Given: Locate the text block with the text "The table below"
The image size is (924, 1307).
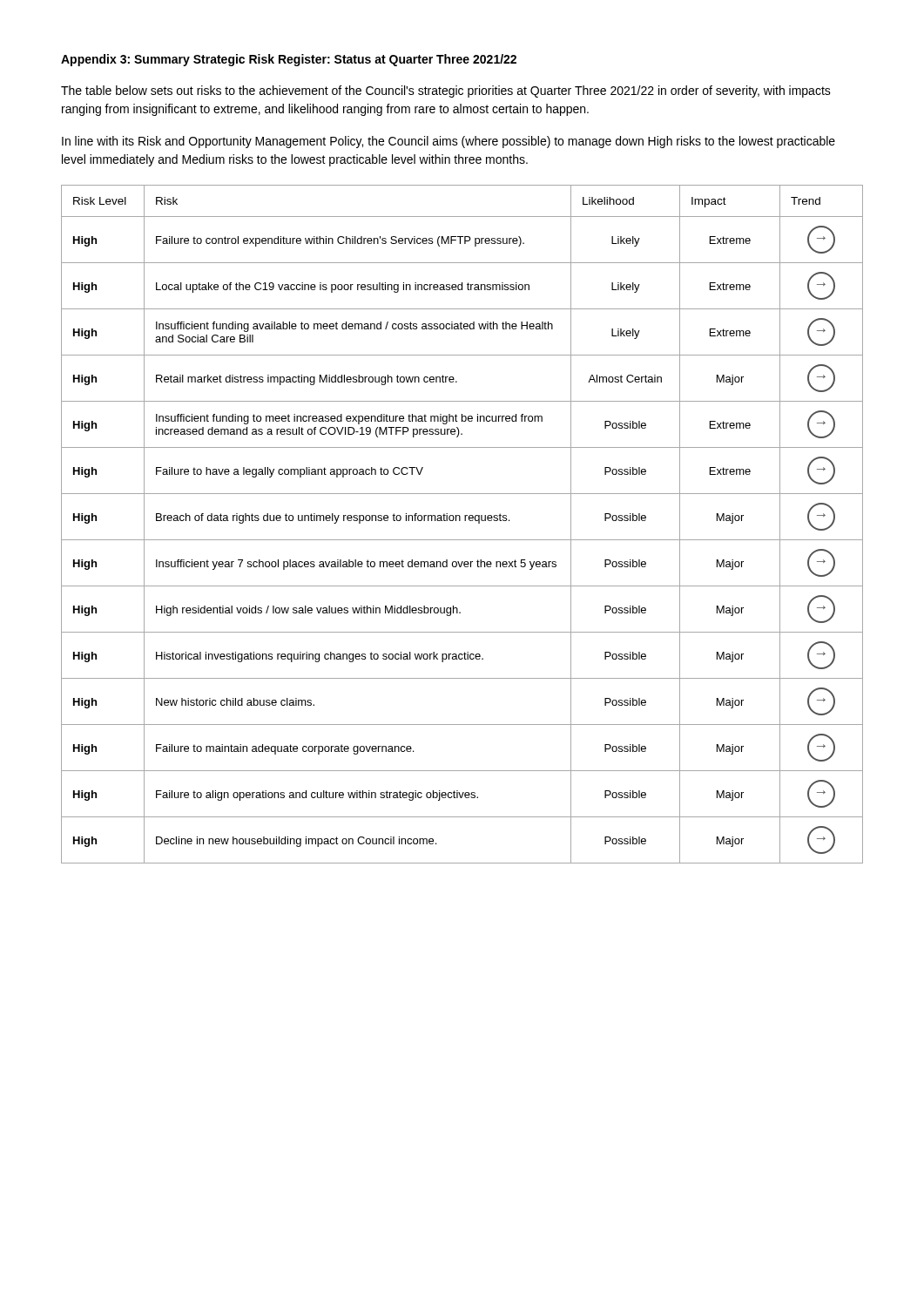Looking at the screenshot, I should click(x=446, y=100).
